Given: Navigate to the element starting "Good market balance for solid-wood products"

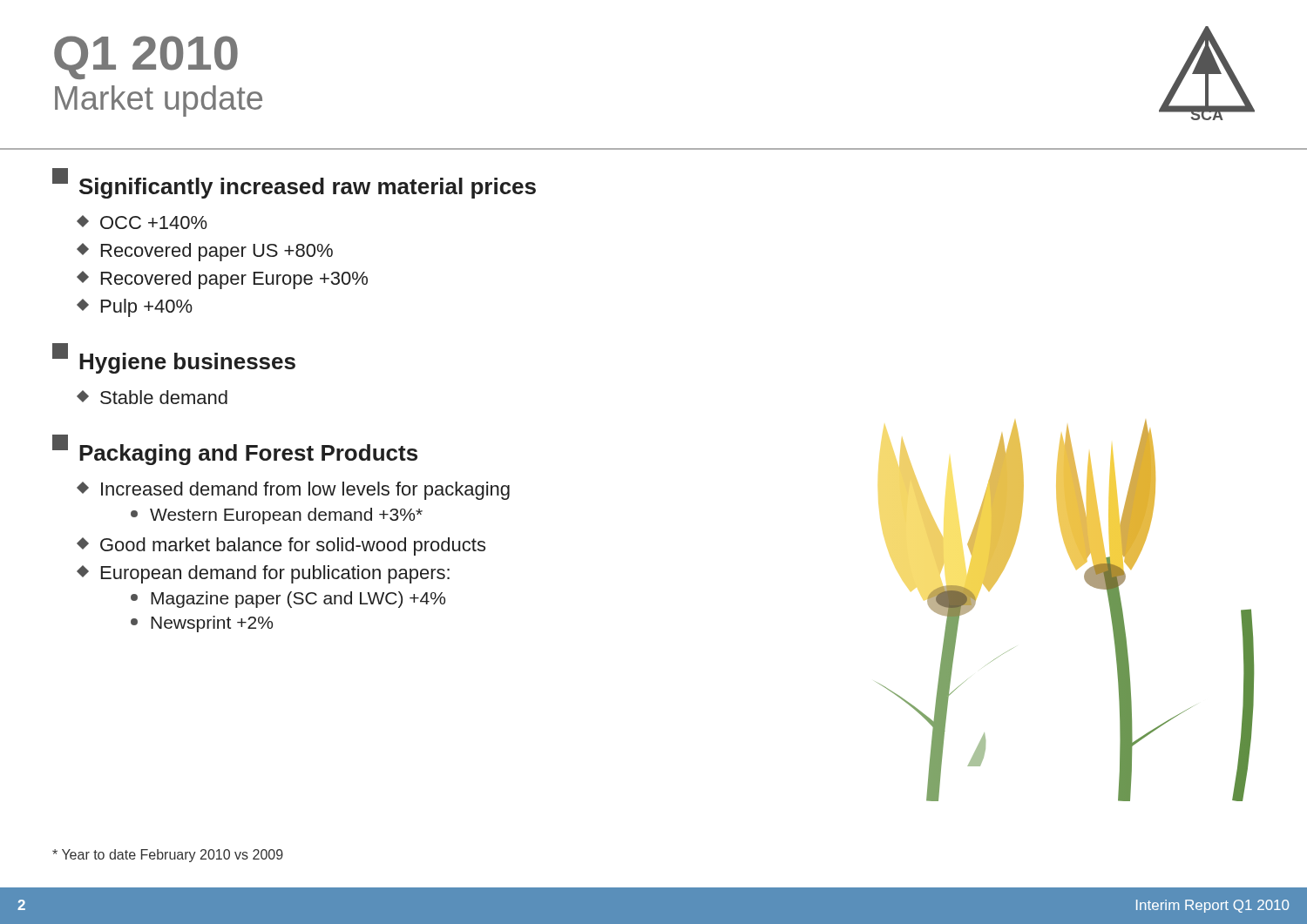Looking at the screenshot, I should pos(282,545).
